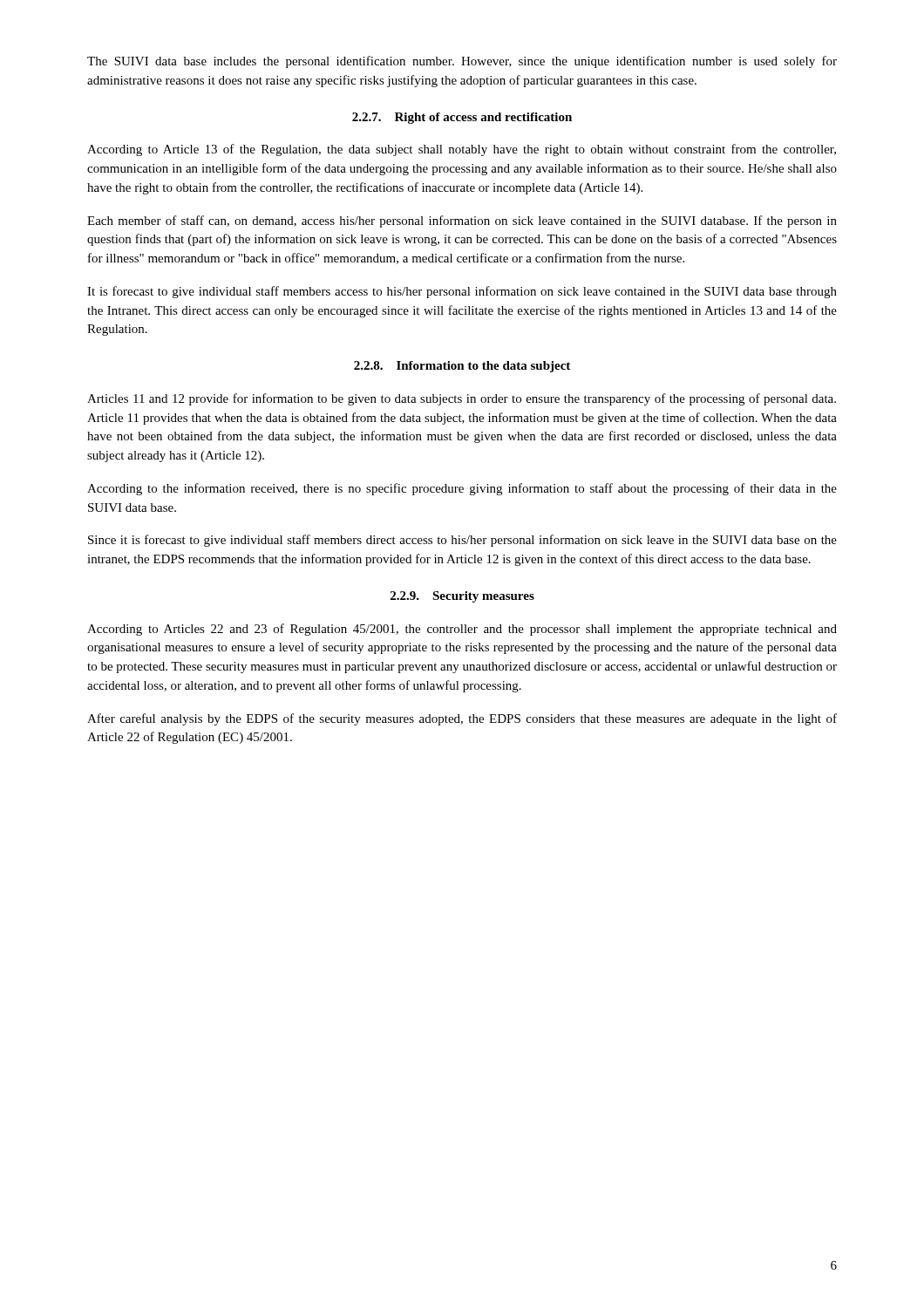Find the element starting "2.2.7. Right of access and rectification"

pos(462,117)
